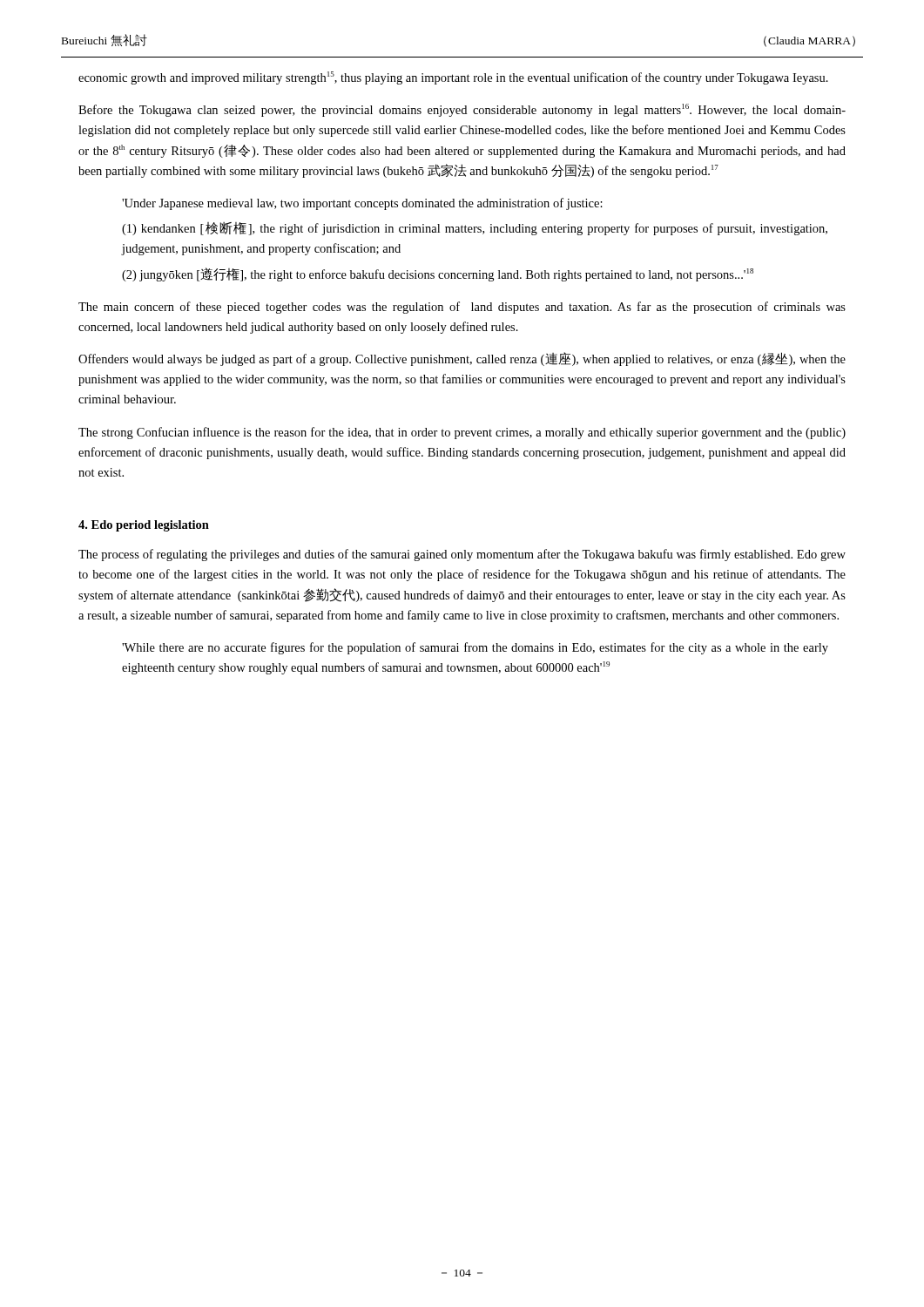924x1307 pixels.
Task: Click on the passage starting "Offenders would always be judged as part"
Action: coord(462,379)
